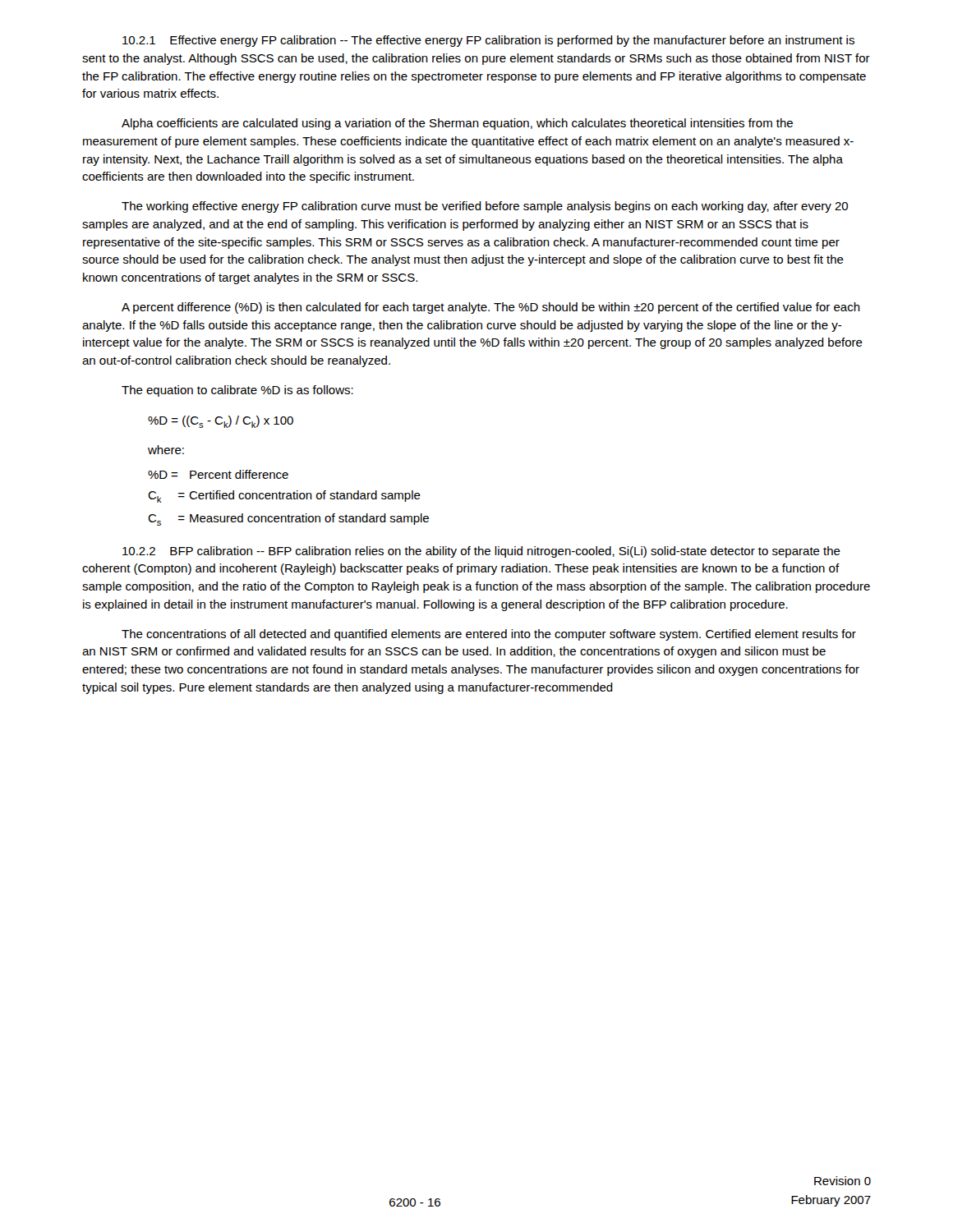Click on the text block that reads "The concentrations of"
Screen dimensions: 1232x953
click(x=476, y=660)
